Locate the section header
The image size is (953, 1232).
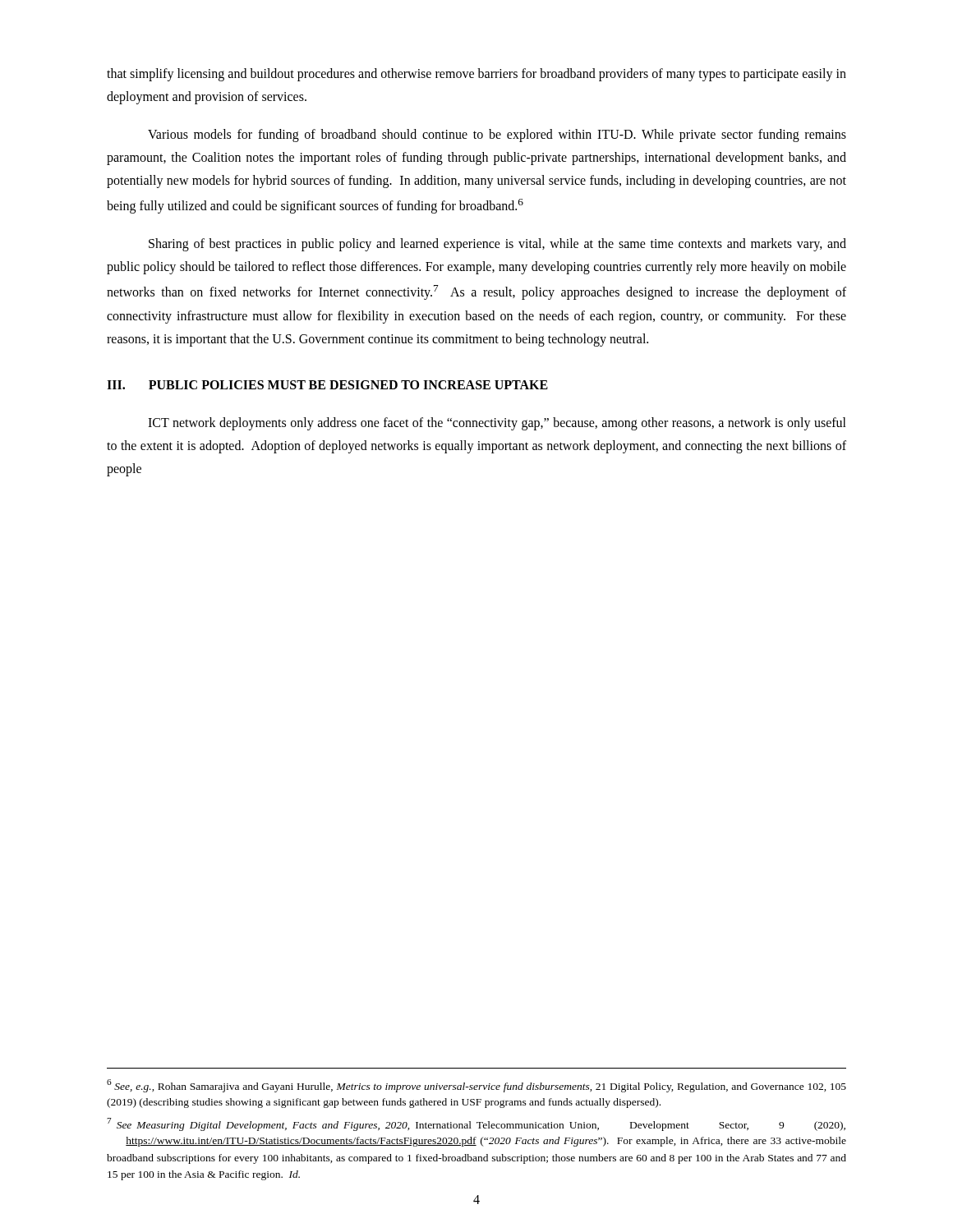pos(327,385)
